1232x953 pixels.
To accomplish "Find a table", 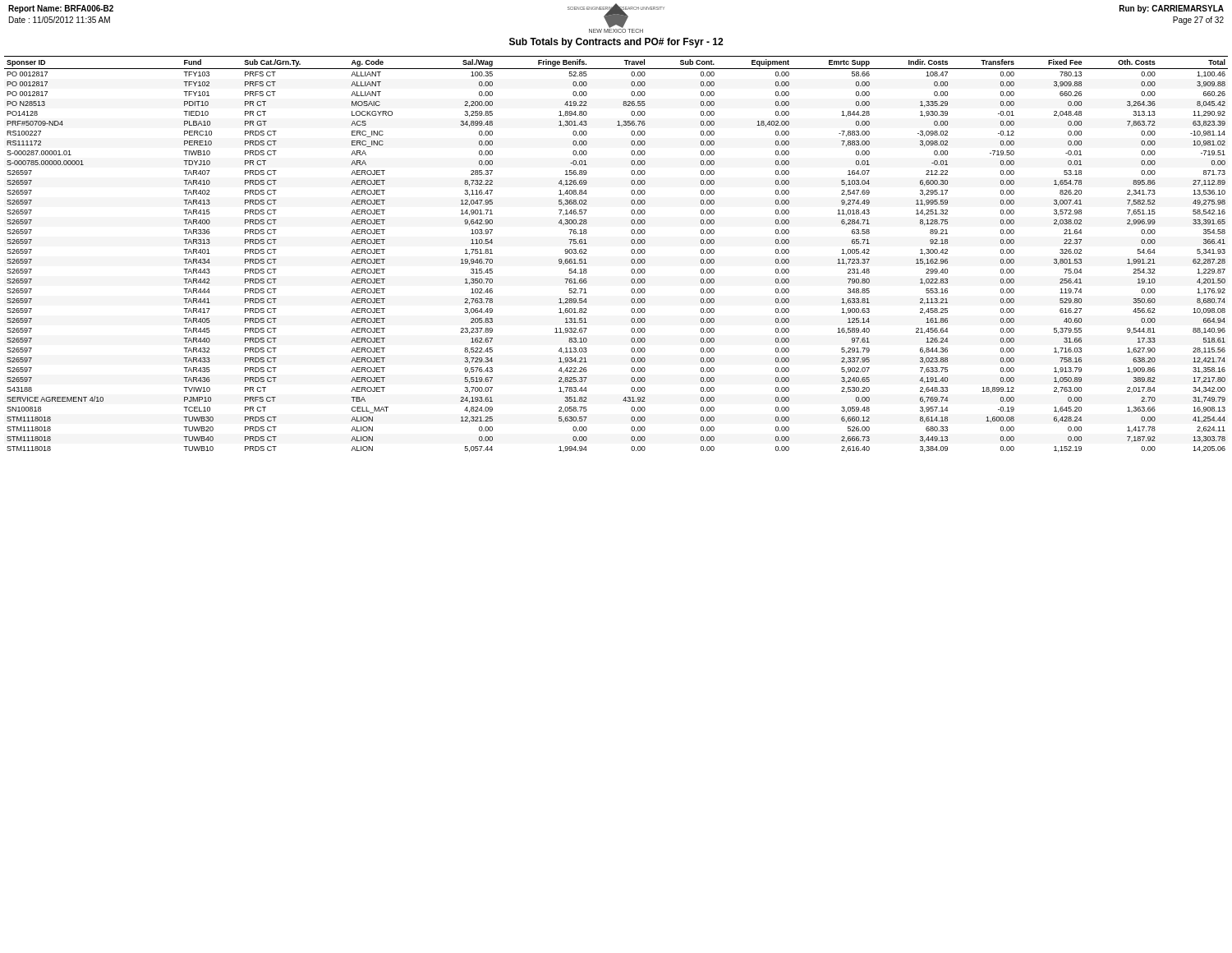I will tap(616, 502).
